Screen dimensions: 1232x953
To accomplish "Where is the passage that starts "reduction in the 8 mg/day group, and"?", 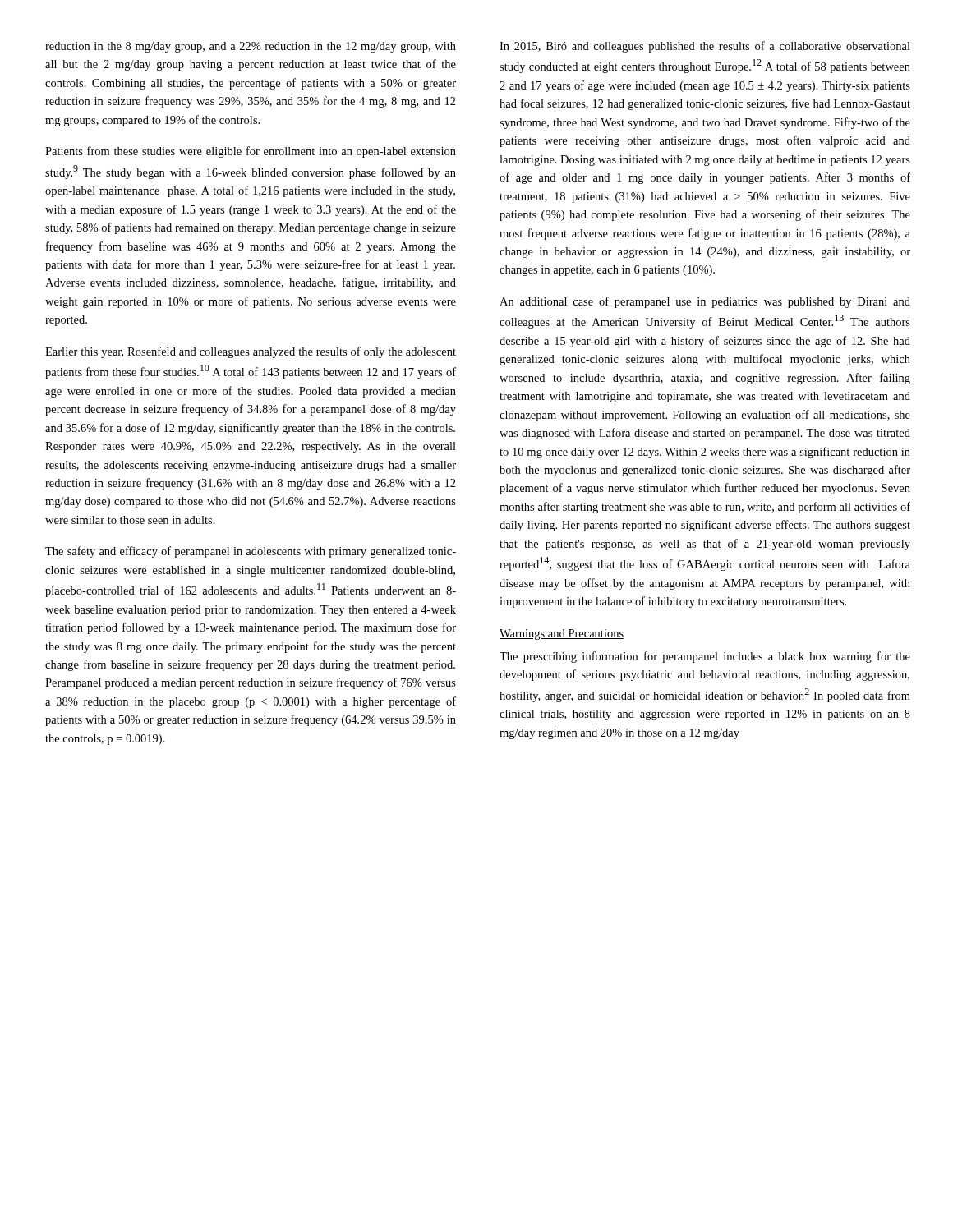I will pyautogui.click(x=251, y=83).
